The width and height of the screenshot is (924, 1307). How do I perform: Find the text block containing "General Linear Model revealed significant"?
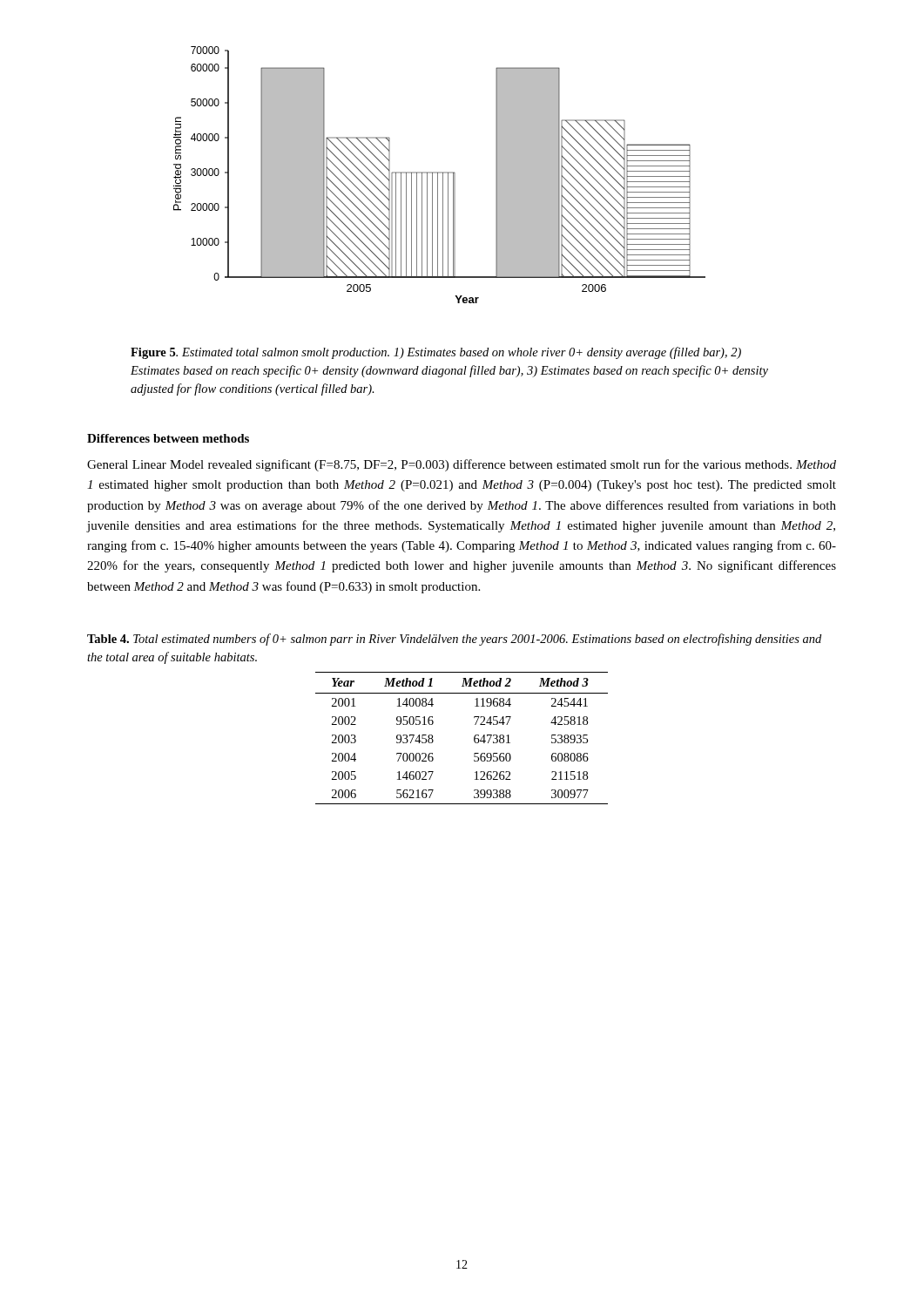point(462,525)
